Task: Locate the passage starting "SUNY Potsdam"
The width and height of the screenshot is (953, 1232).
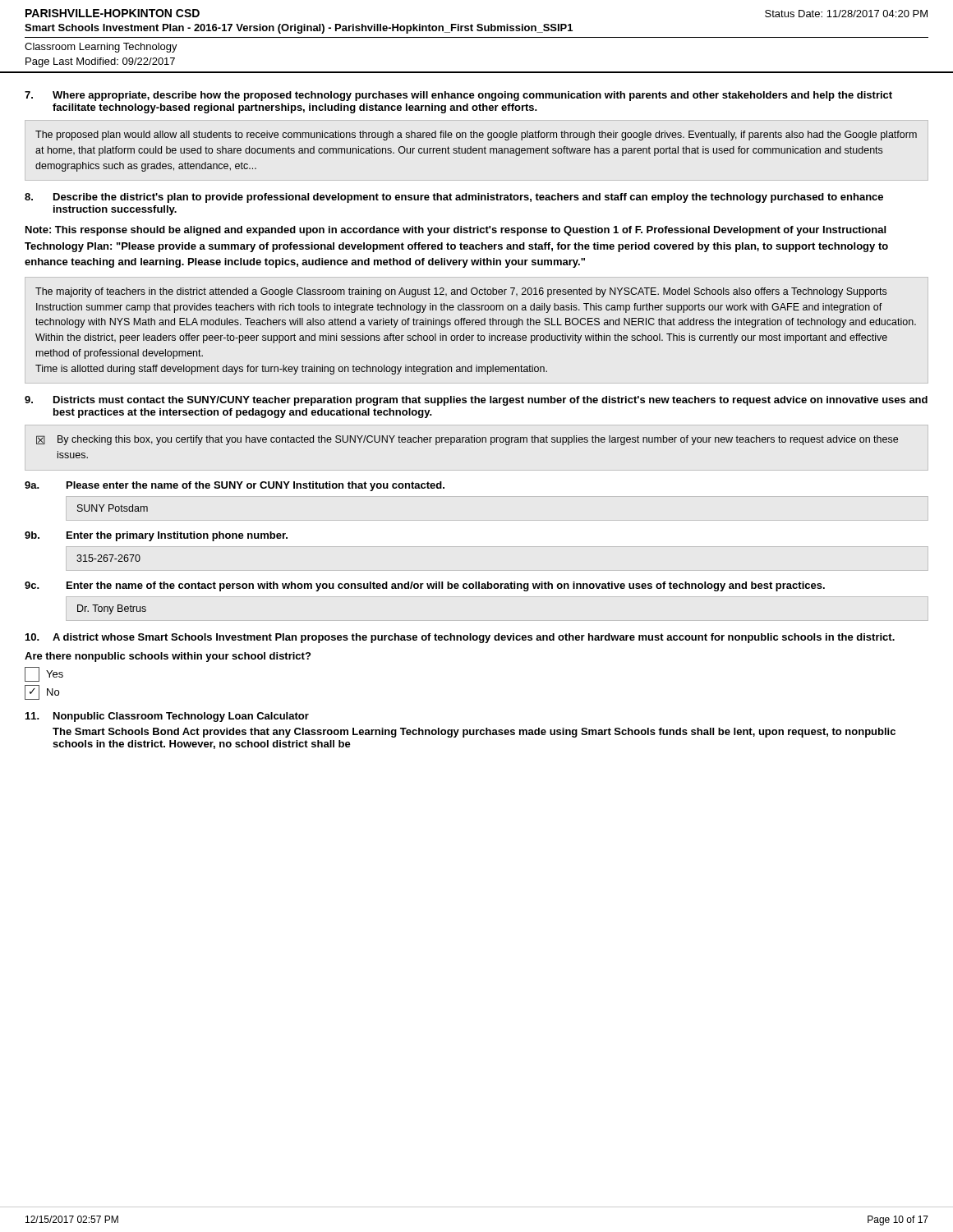Action: coord(112,508)
